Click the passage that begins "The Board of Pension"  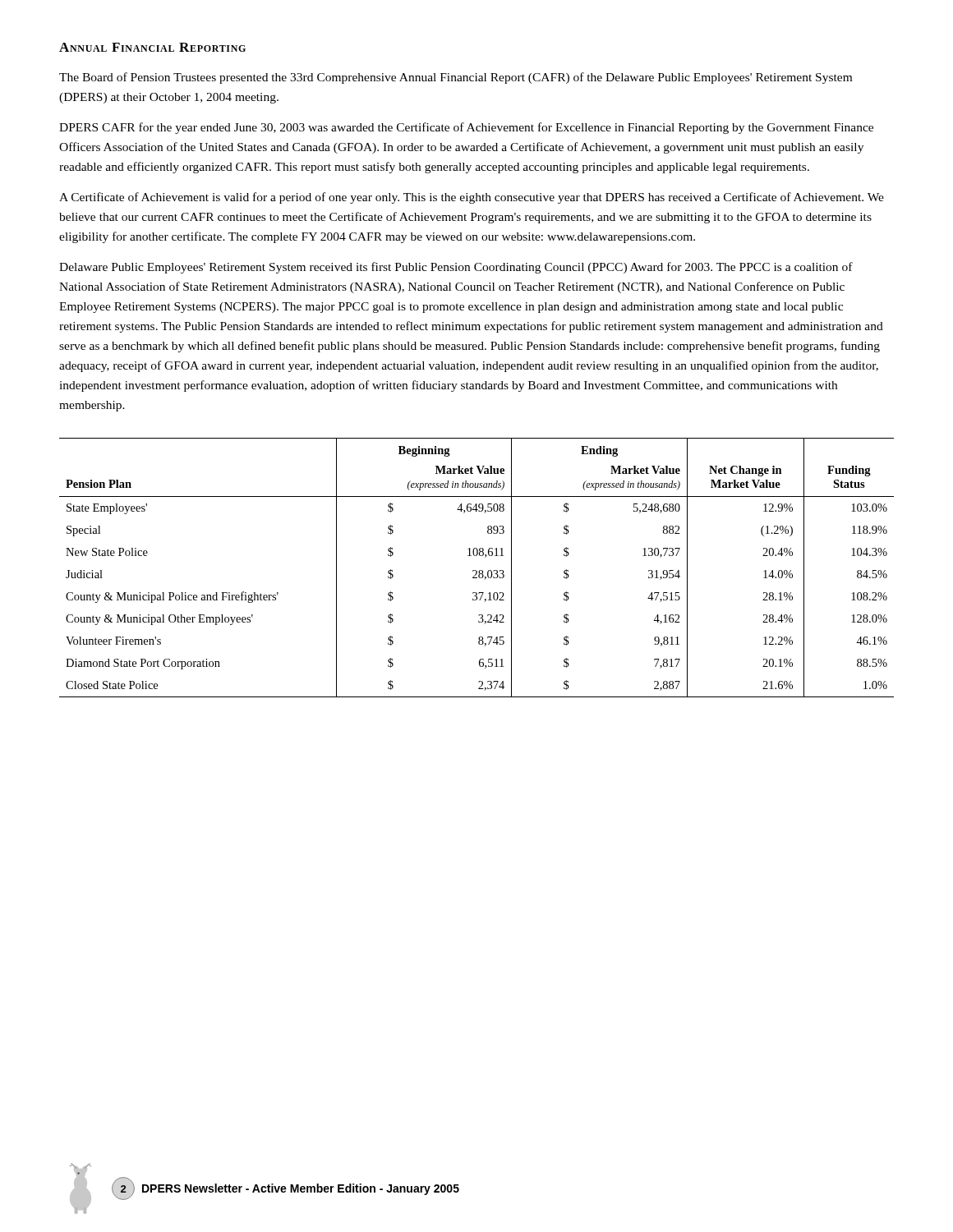(456, 87)
